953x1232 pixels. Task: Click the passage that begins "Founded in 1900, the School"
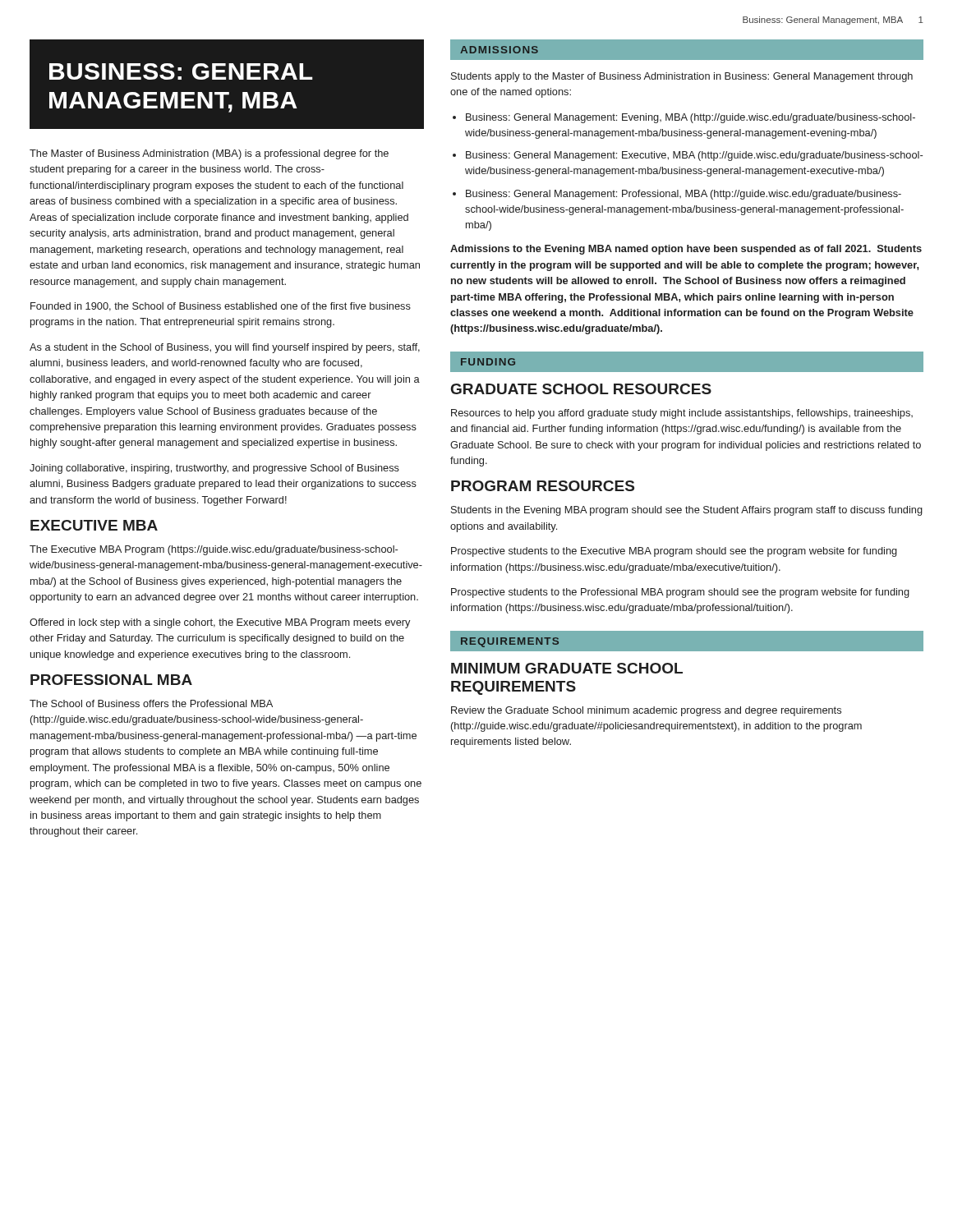tap(227, 314)
